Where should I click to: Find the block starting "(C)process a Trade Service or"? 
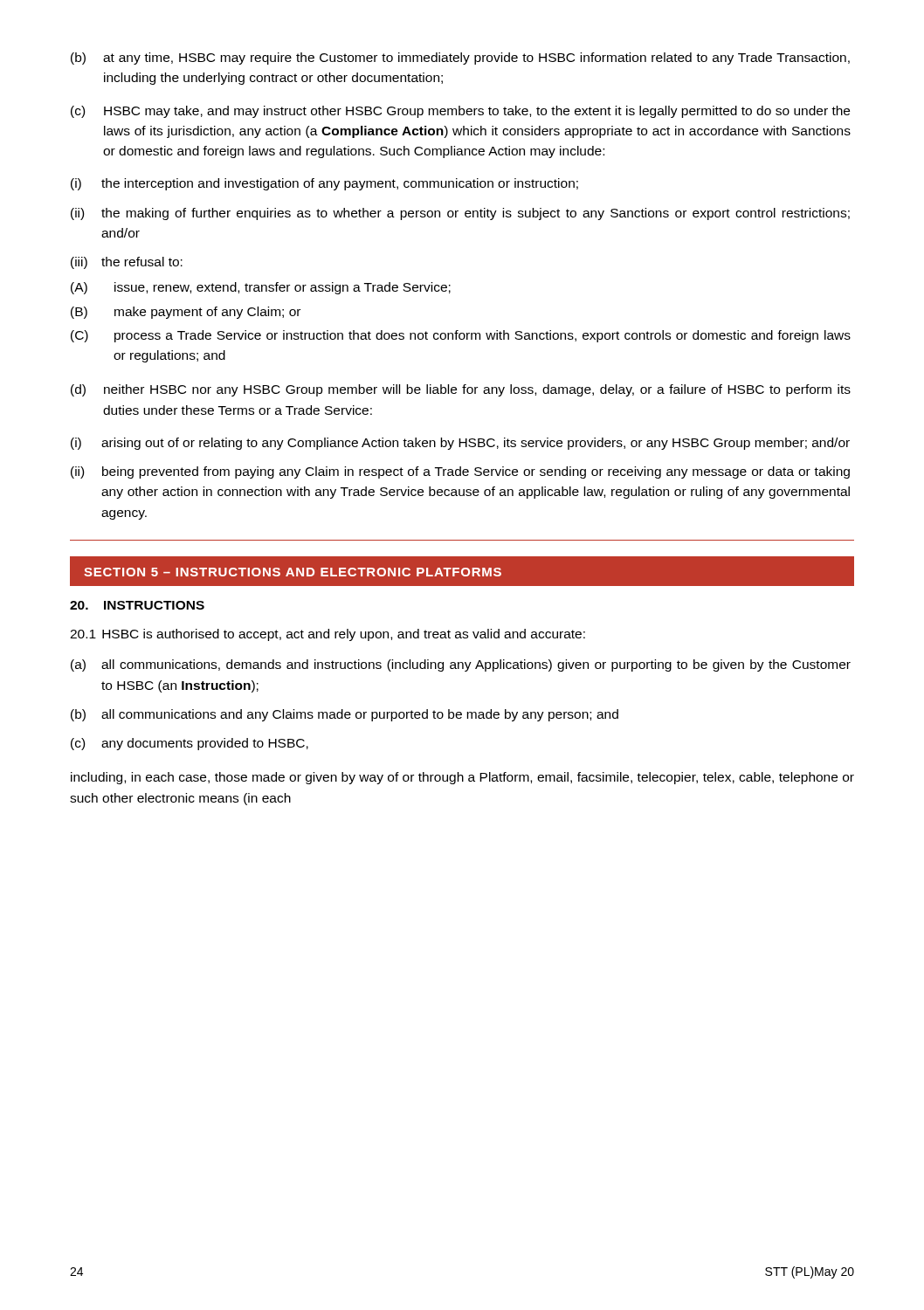[x=460, y=345]
